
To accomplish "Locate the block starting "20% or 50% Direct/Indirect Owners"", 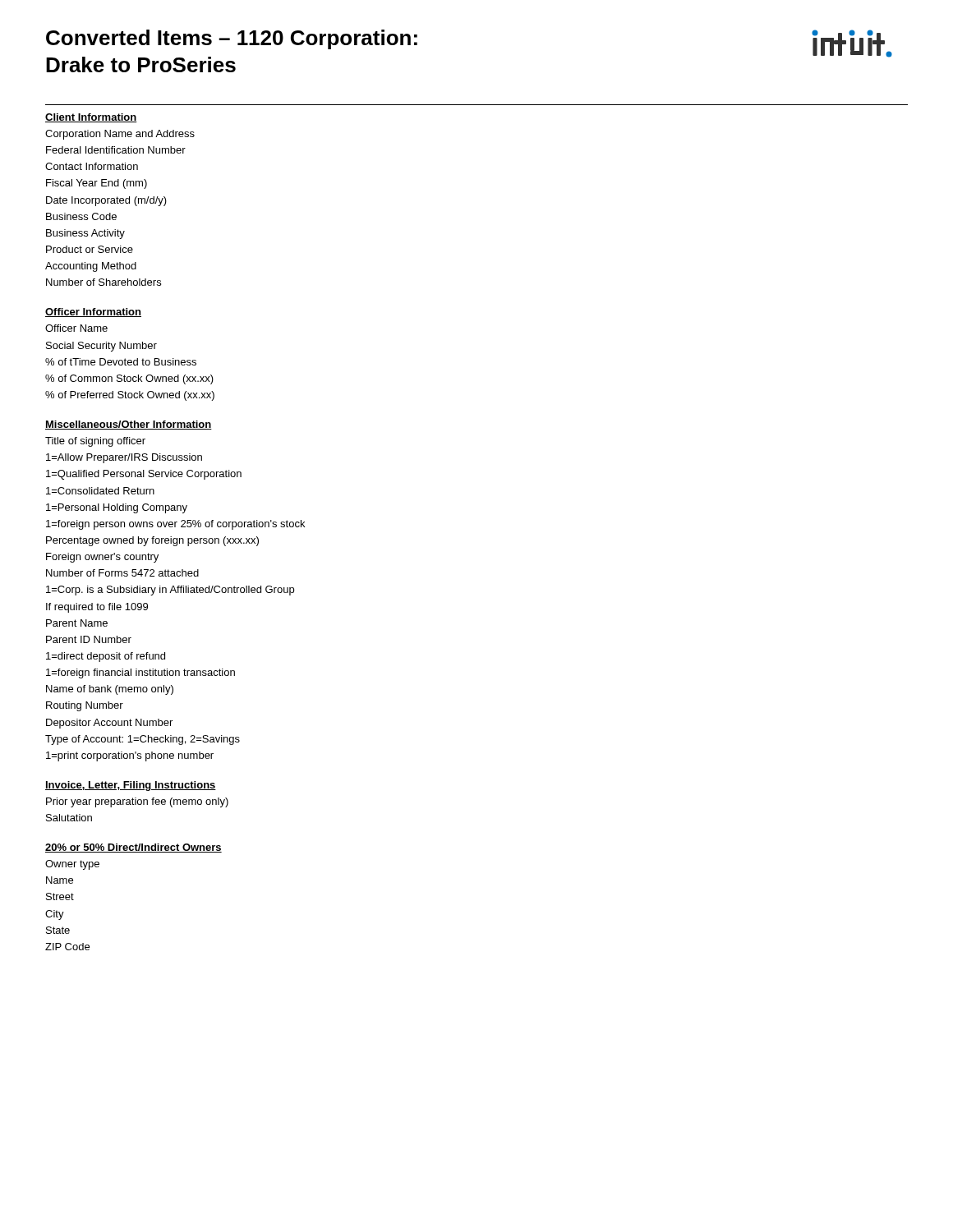I will click(x=134, y=848).
